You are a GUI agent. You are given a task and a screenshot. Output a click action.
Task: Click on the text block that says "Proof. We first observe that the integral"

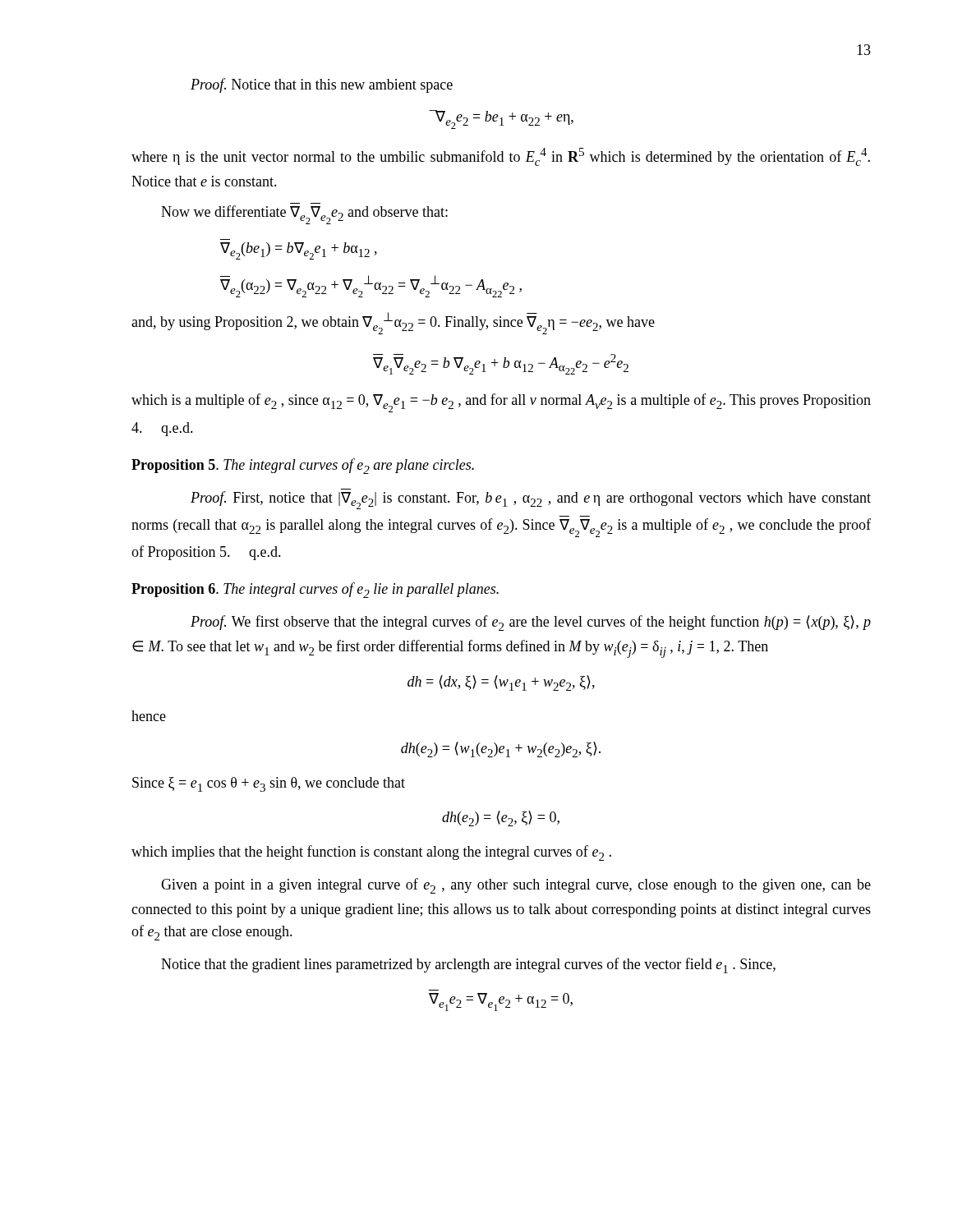(x=501, y=636)
